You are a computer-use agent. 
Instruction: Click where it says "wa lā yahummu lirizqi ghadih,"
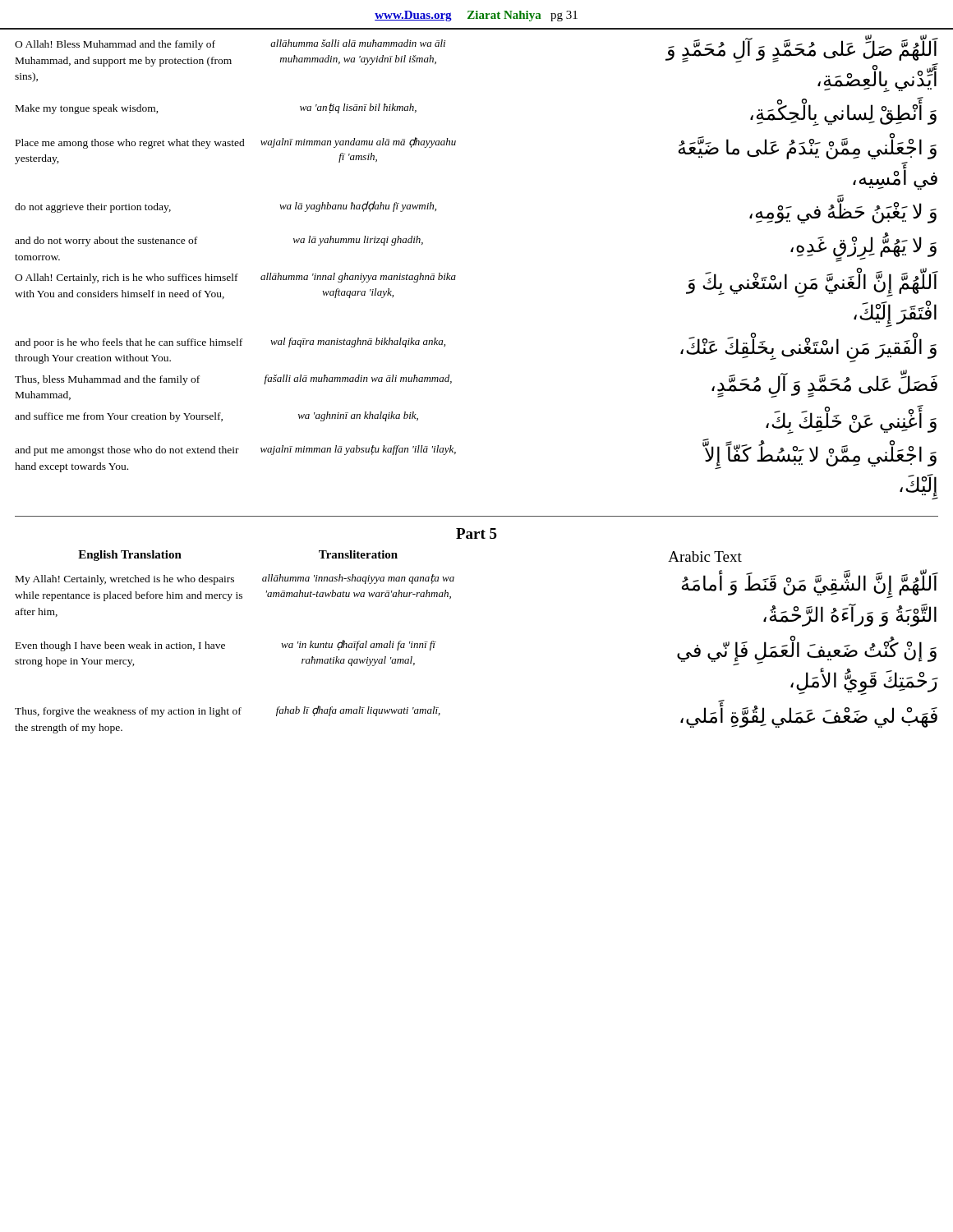358,240
